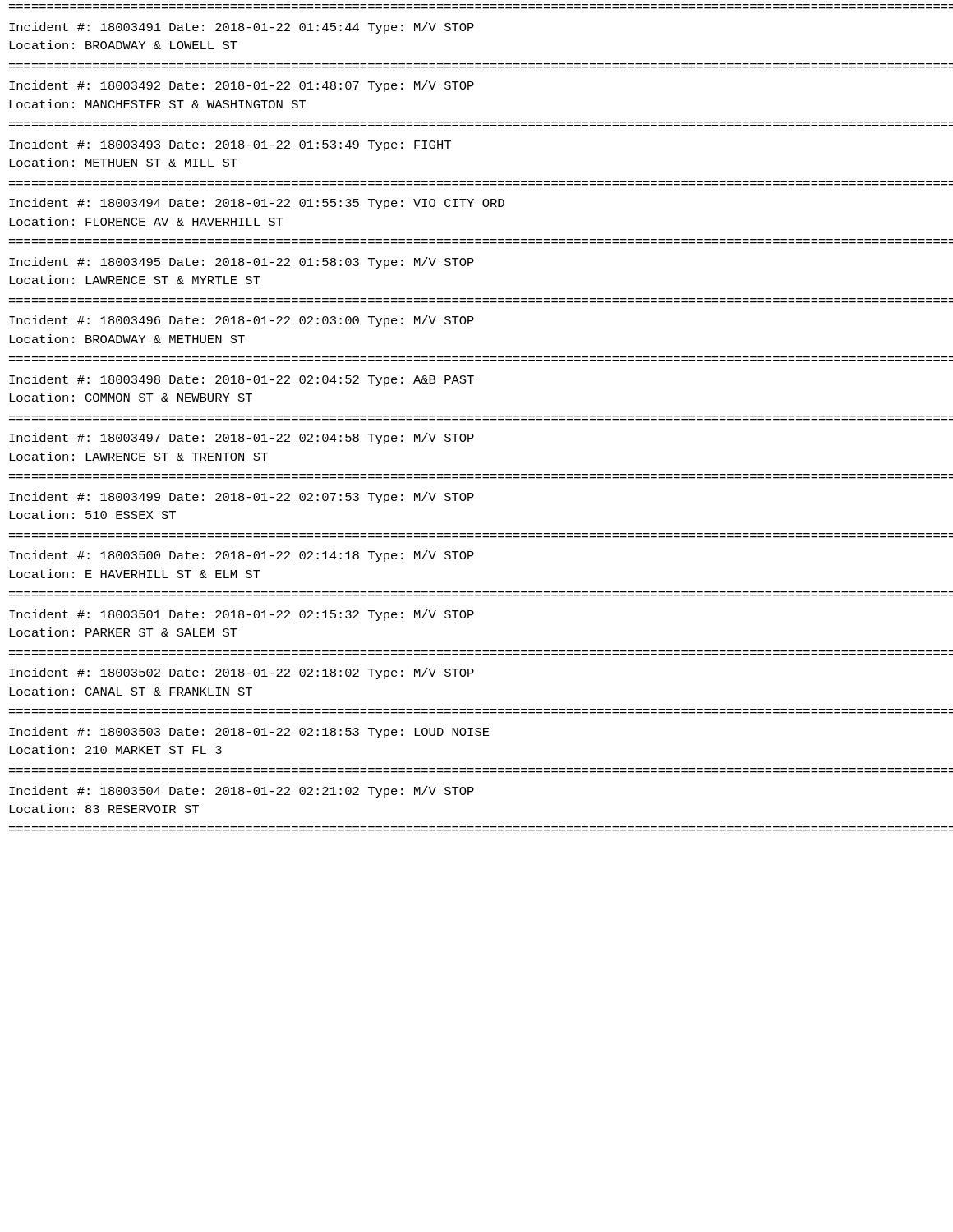Screen dimensions: 1232x953
Task: Find the block on this page that starts "Incident #: 18003502 Date: 2018-01-22 02:18:02"
Action: pyautogui.click(x=476, y=683)
